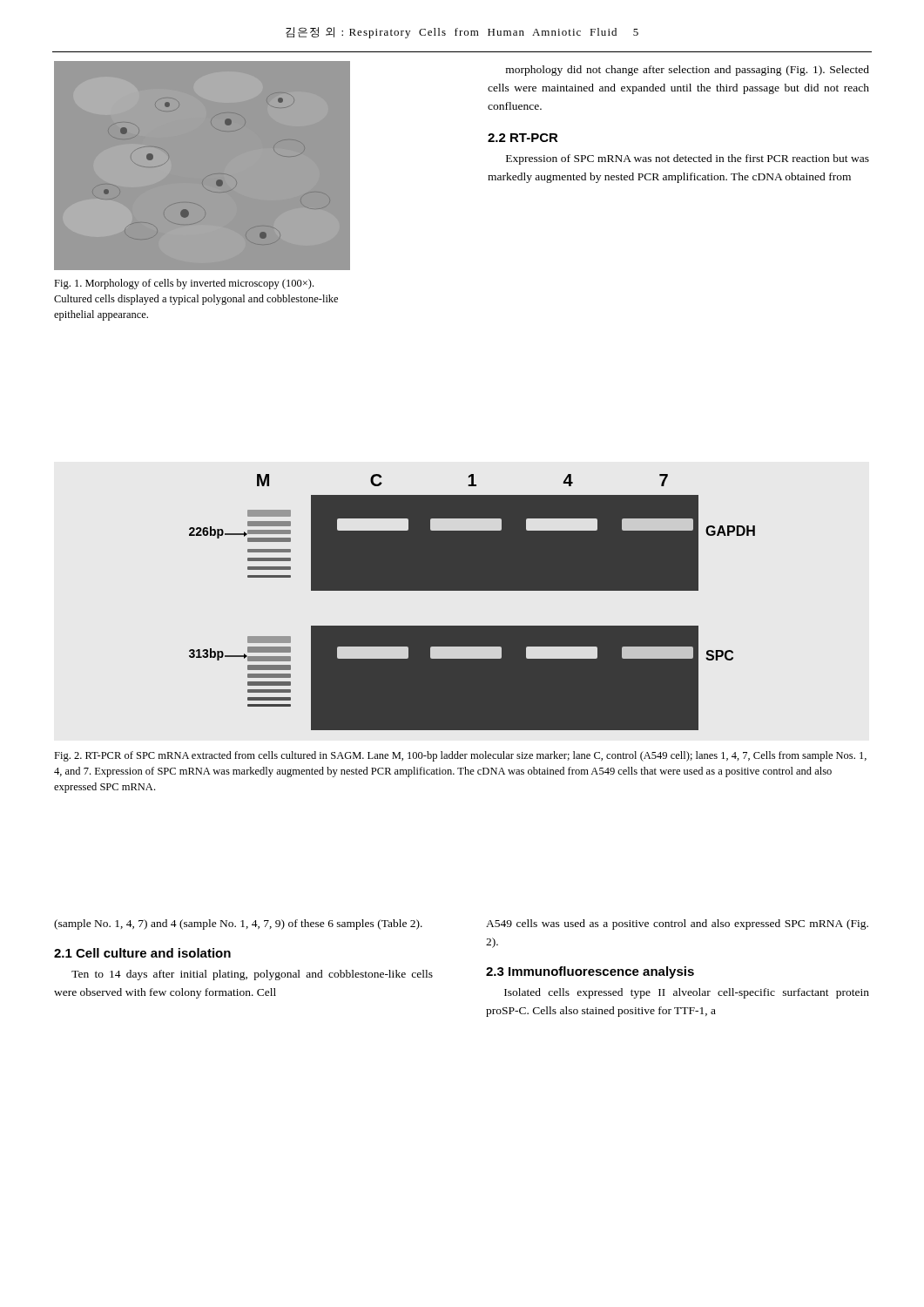
Task: Click on the text starting "A549 cells was used as a"
Action: tap(678, 932)
